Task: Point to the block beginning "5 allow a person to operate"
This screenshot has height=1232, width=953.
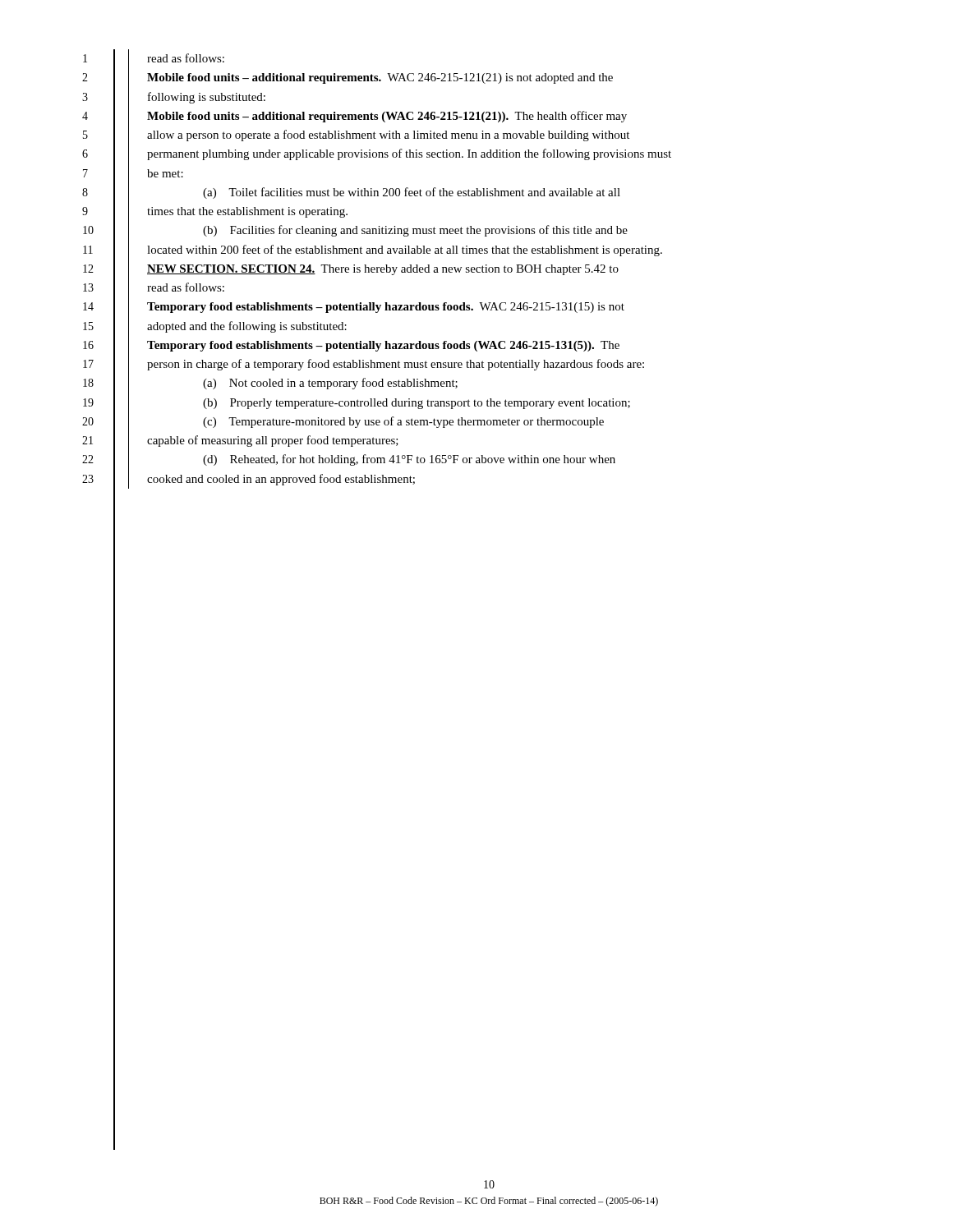Action: pyautogui.click(x=489, y=135)
